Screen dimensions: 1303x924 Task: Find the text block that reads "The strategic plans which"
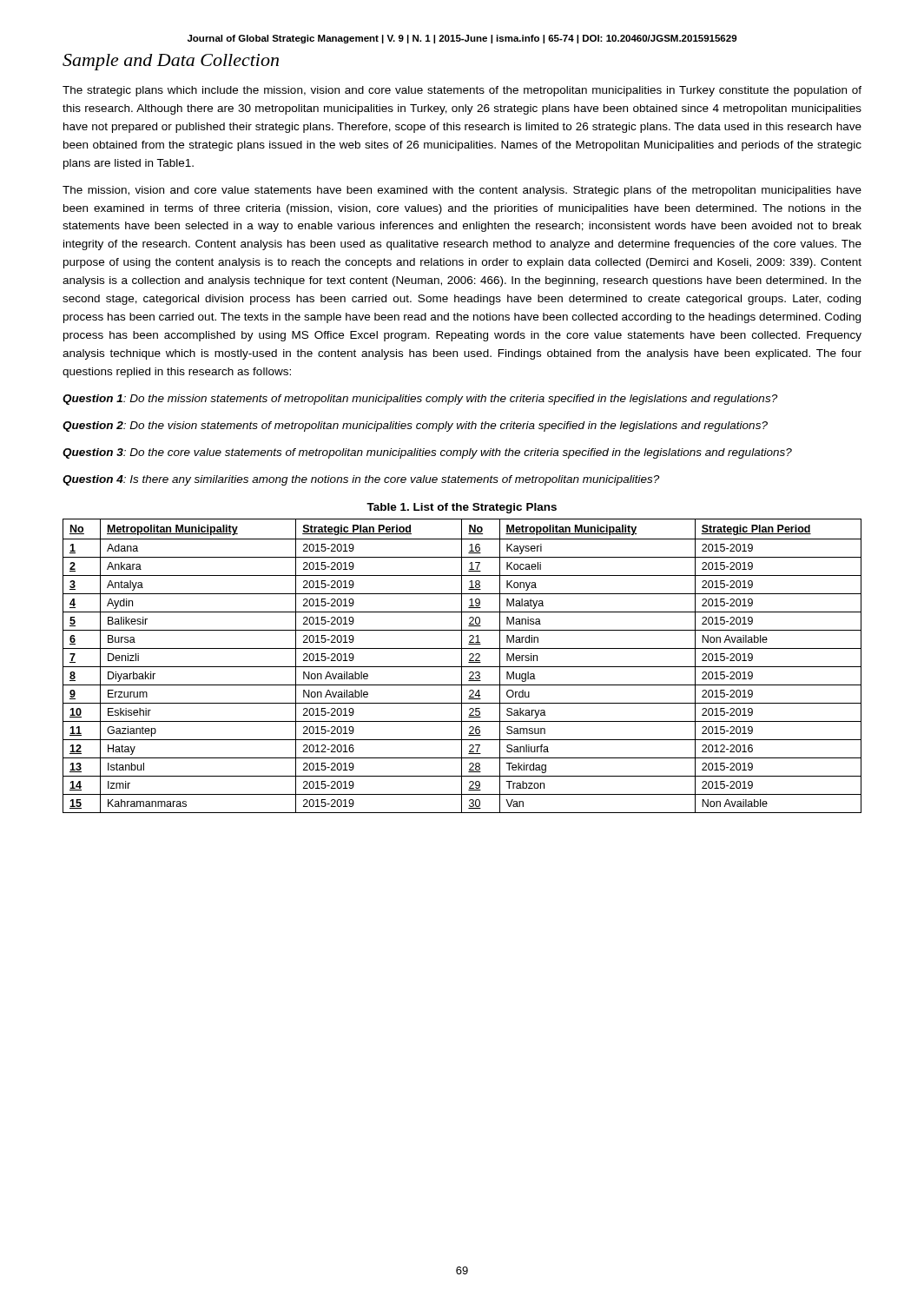[462, 126]
